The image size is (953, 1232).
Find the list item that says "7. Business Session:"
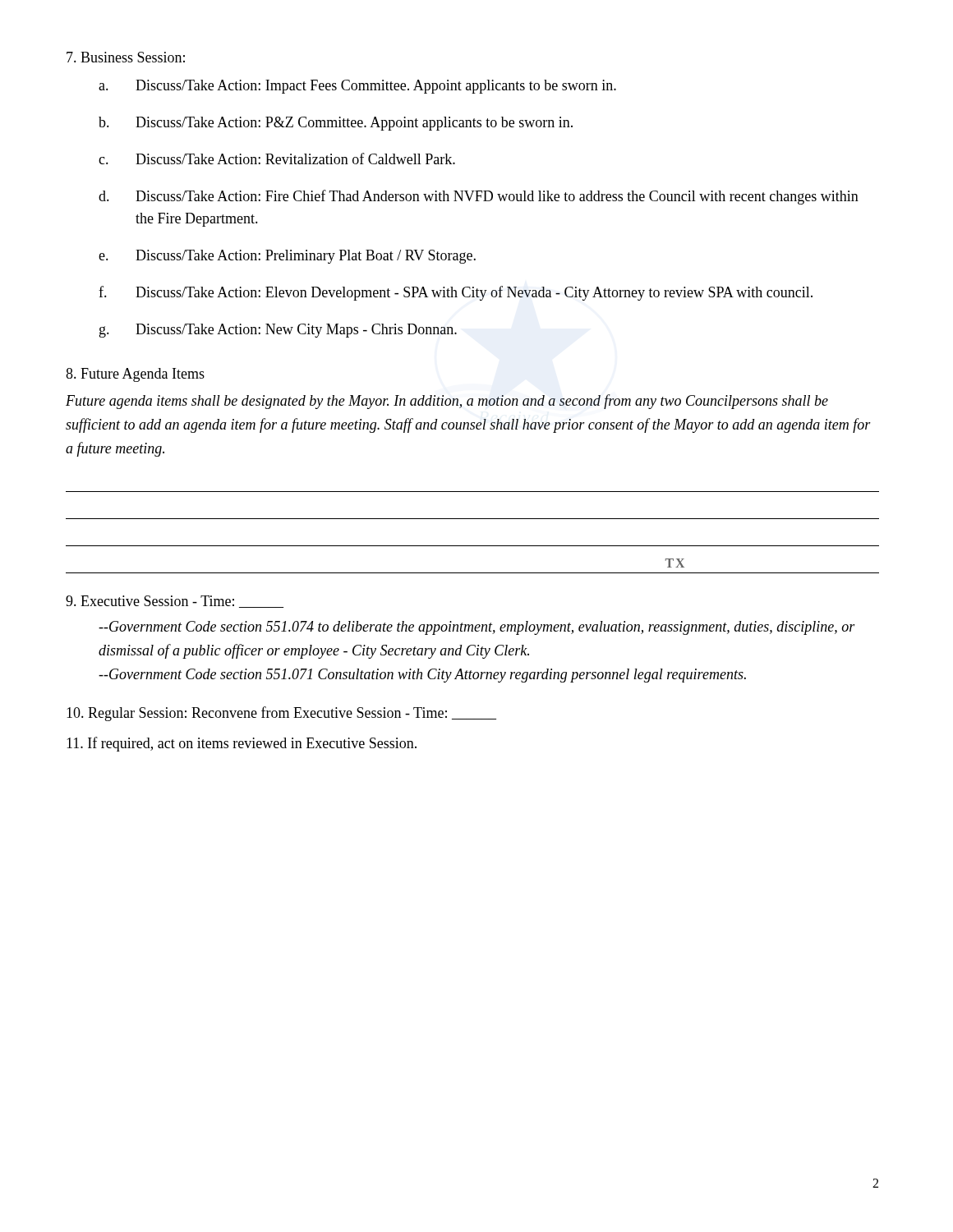pyautogui.click(x=126, y=57)
